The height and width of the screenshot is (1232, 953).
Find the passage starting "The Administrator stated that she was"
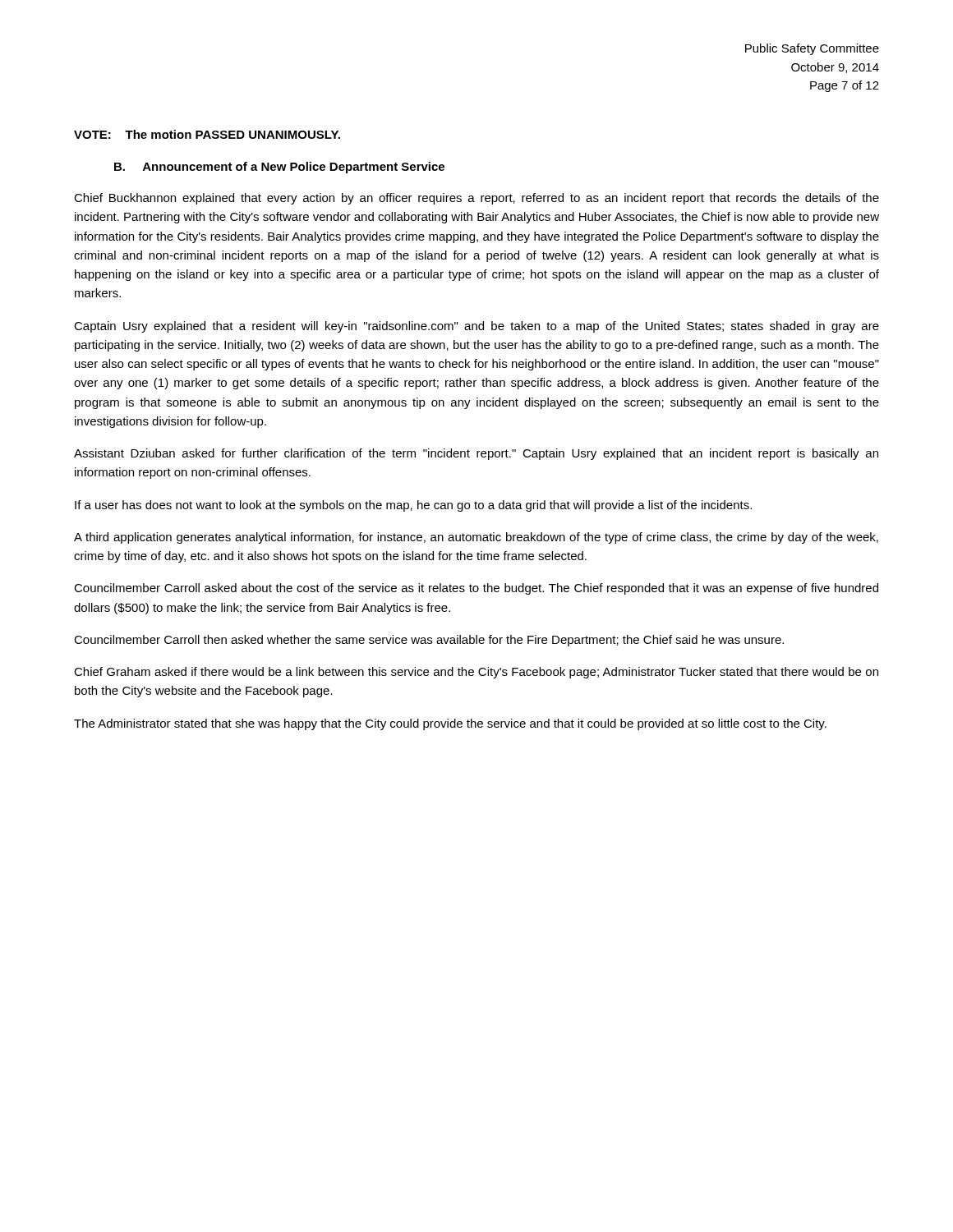[x=451, y=723]
